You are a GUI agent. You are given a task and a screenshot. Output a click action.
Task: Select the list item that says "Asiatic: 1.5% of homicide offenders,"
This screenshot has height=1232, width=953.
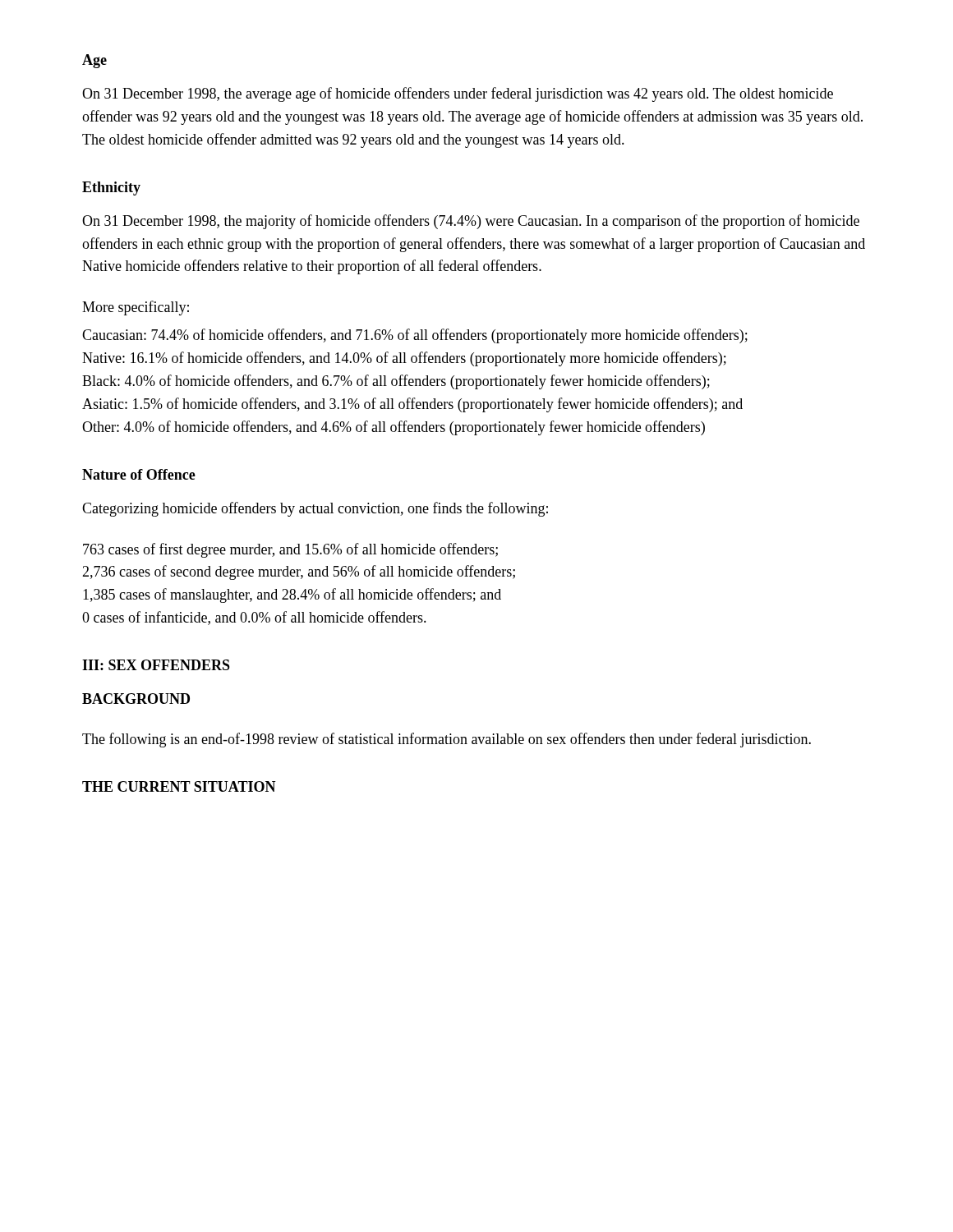click(413, 404)
